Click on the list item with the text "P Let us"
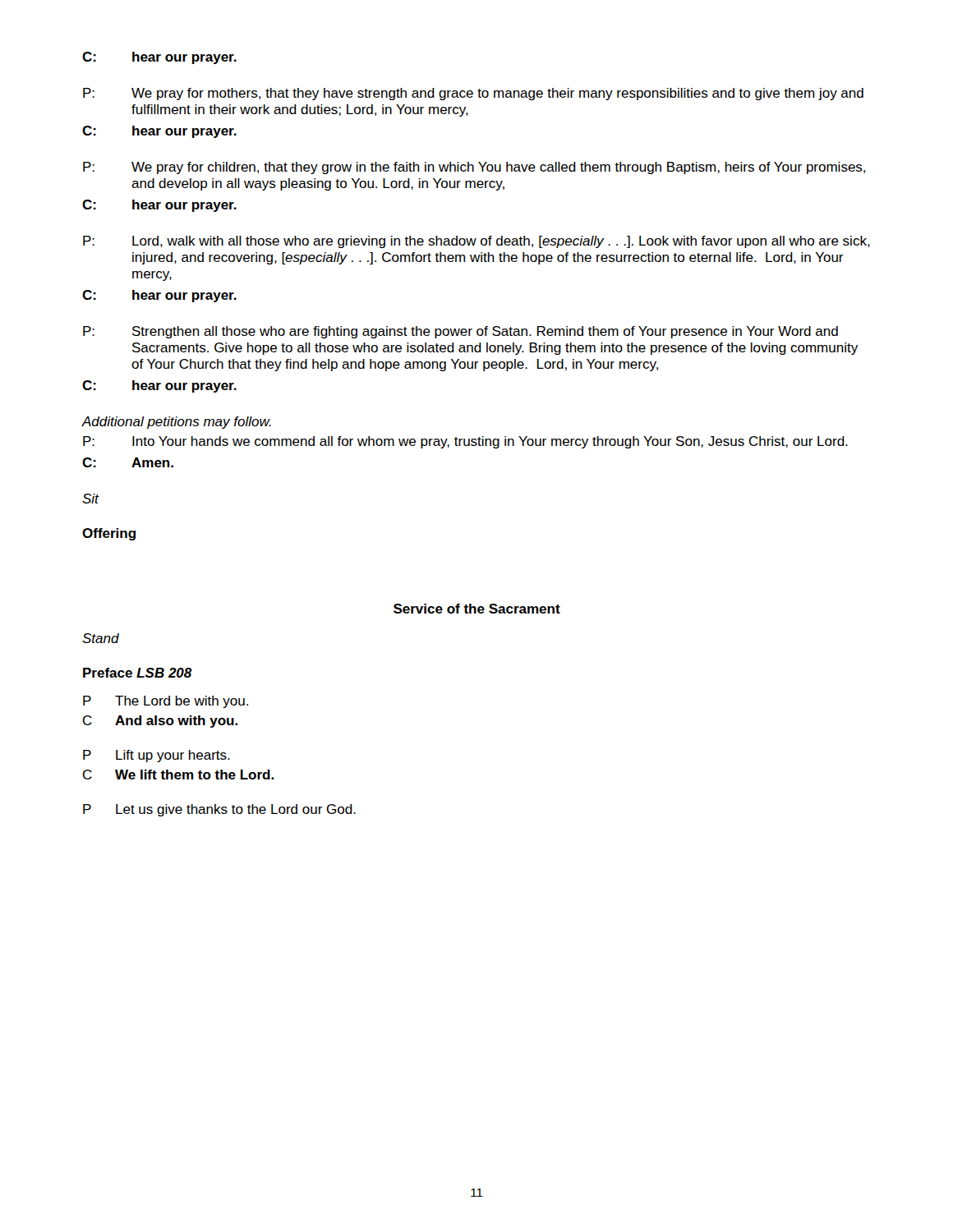 [x=219, y=810]
